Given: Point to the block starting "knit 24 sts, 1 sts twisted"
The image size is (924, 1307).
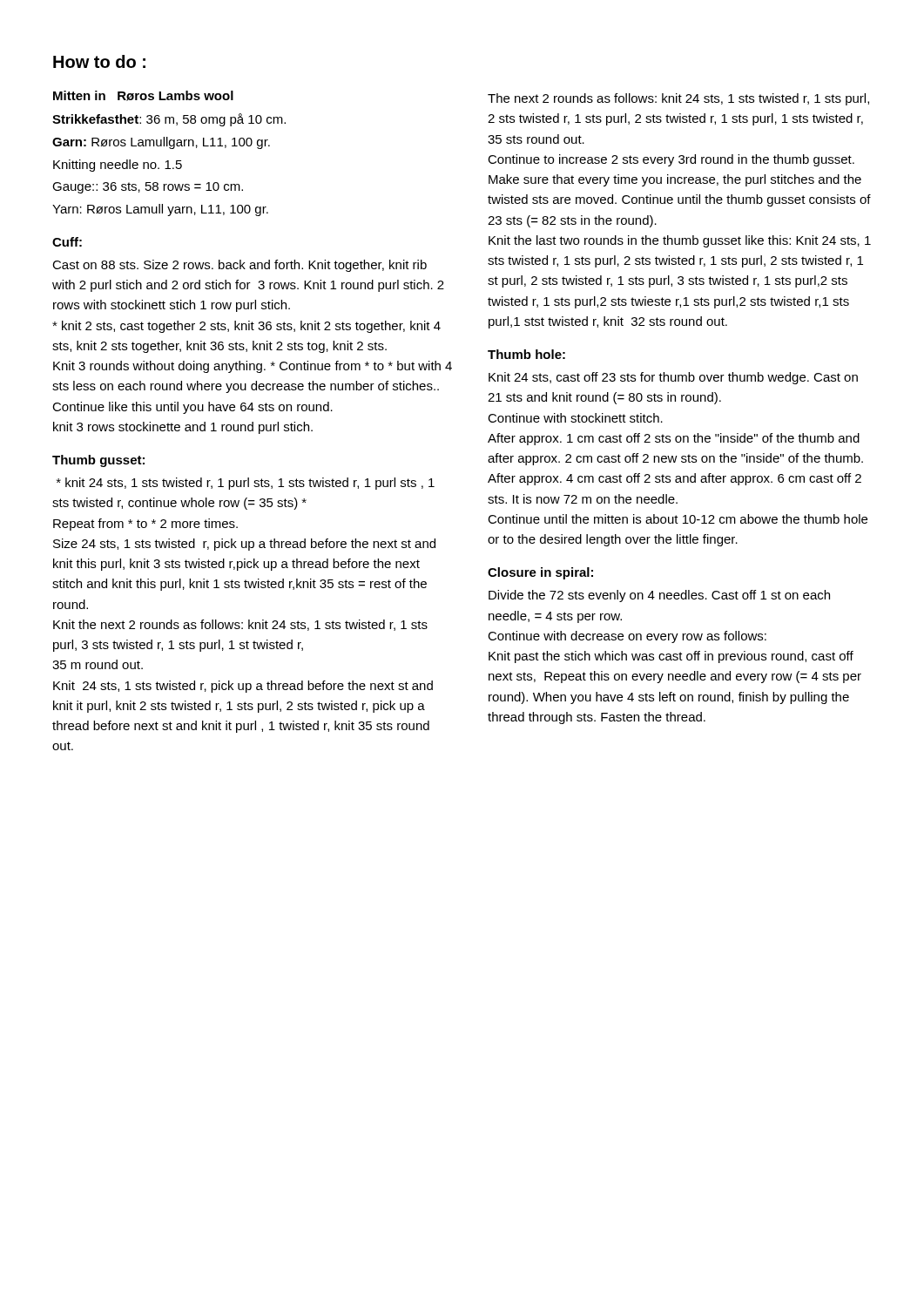Looking at the screenshot, I should (253, 614).
